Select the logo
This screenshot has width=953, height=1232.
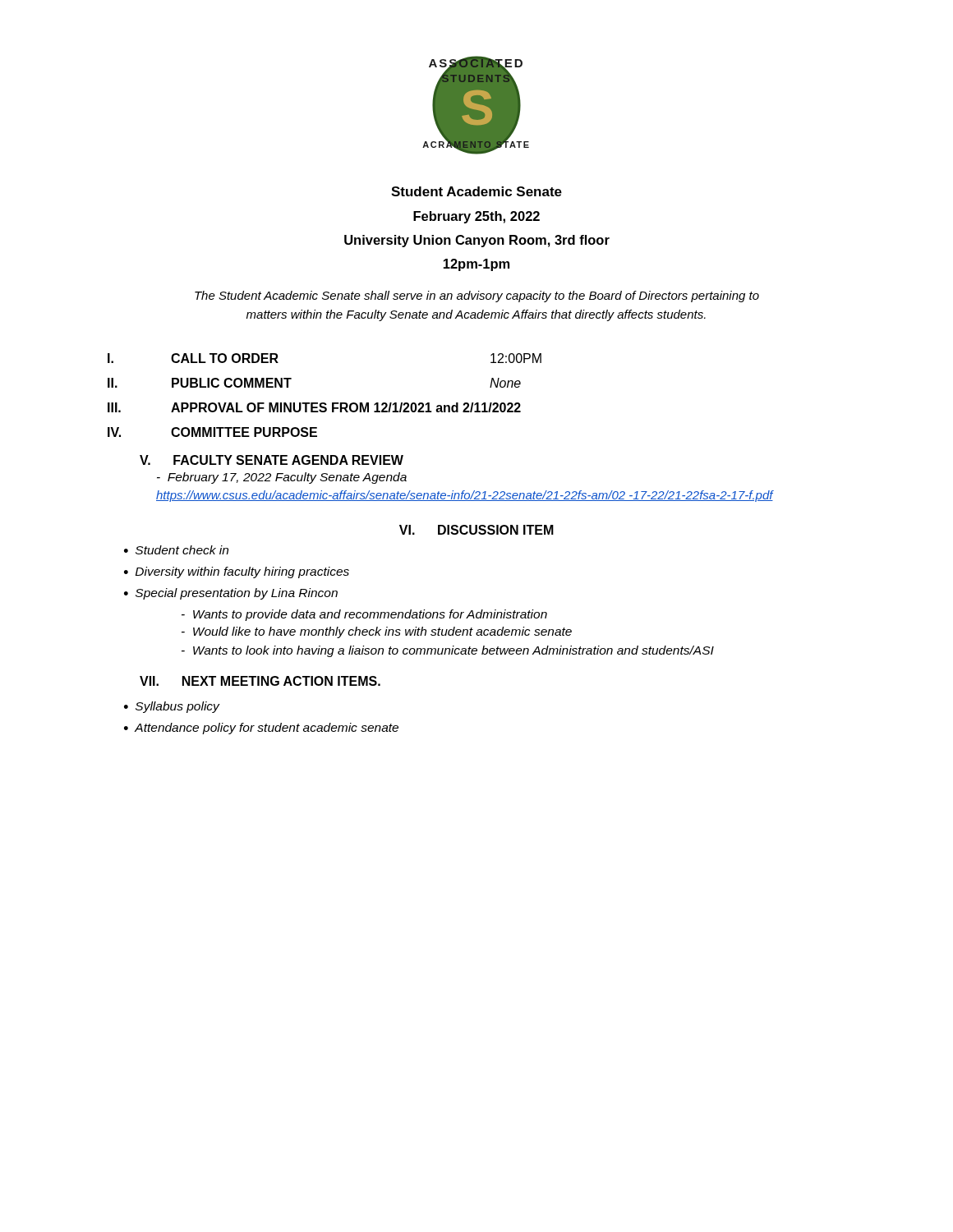[476, 104]
